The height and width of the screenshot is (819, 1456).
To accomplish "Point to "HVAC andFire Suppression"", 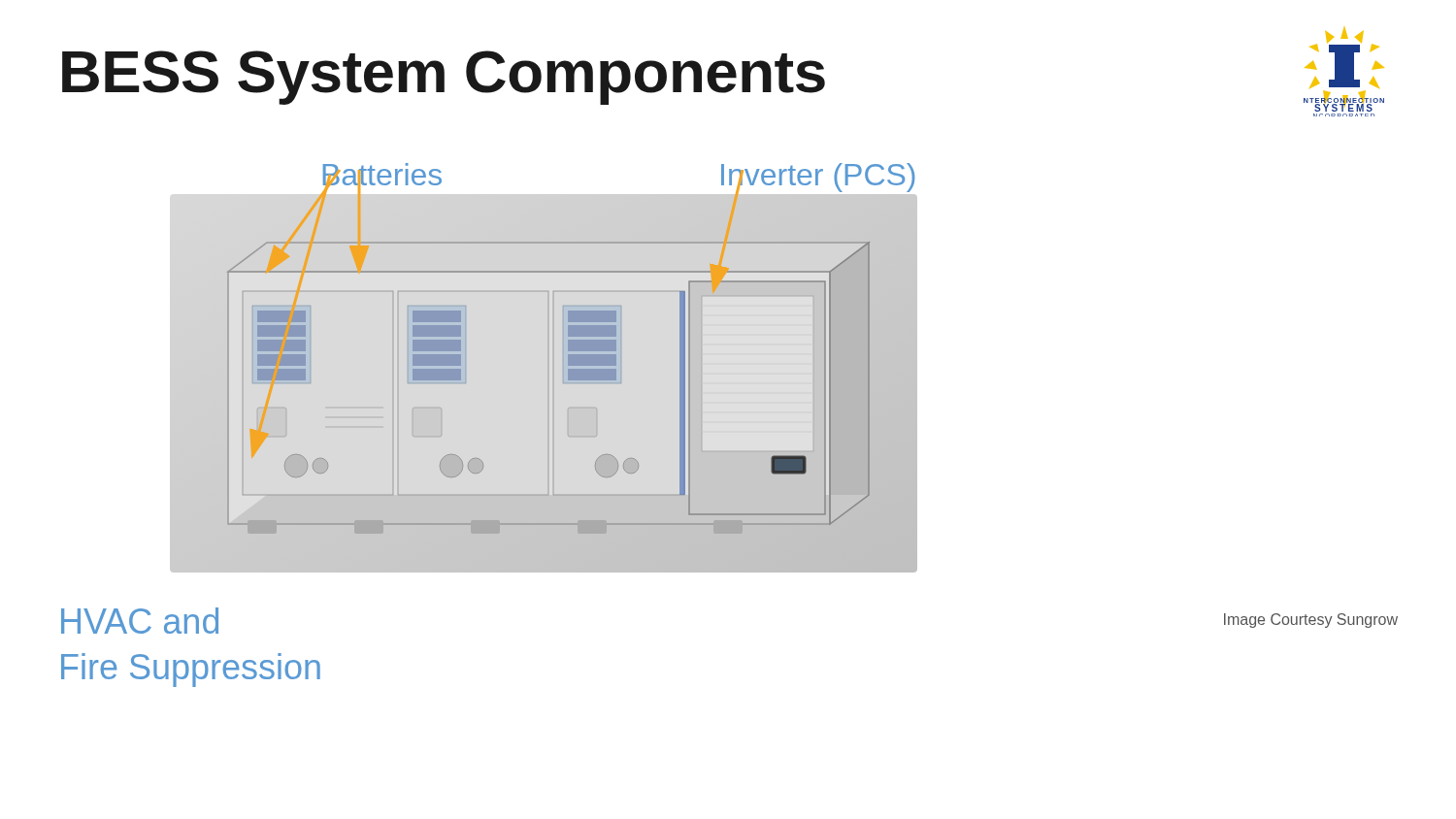I will (190, 644).
